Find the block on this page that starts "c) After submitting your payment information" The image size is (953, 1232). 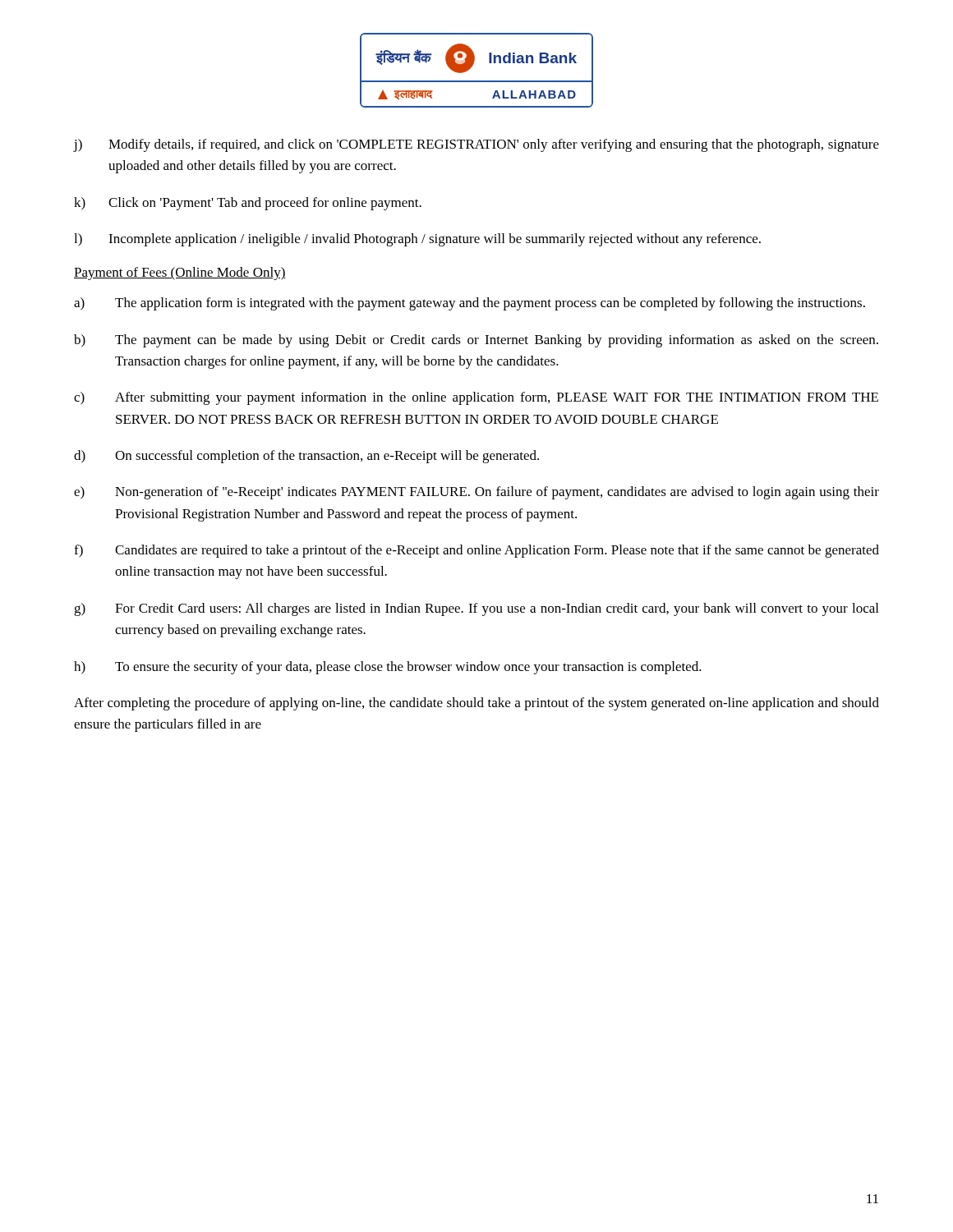coord(476,409)
